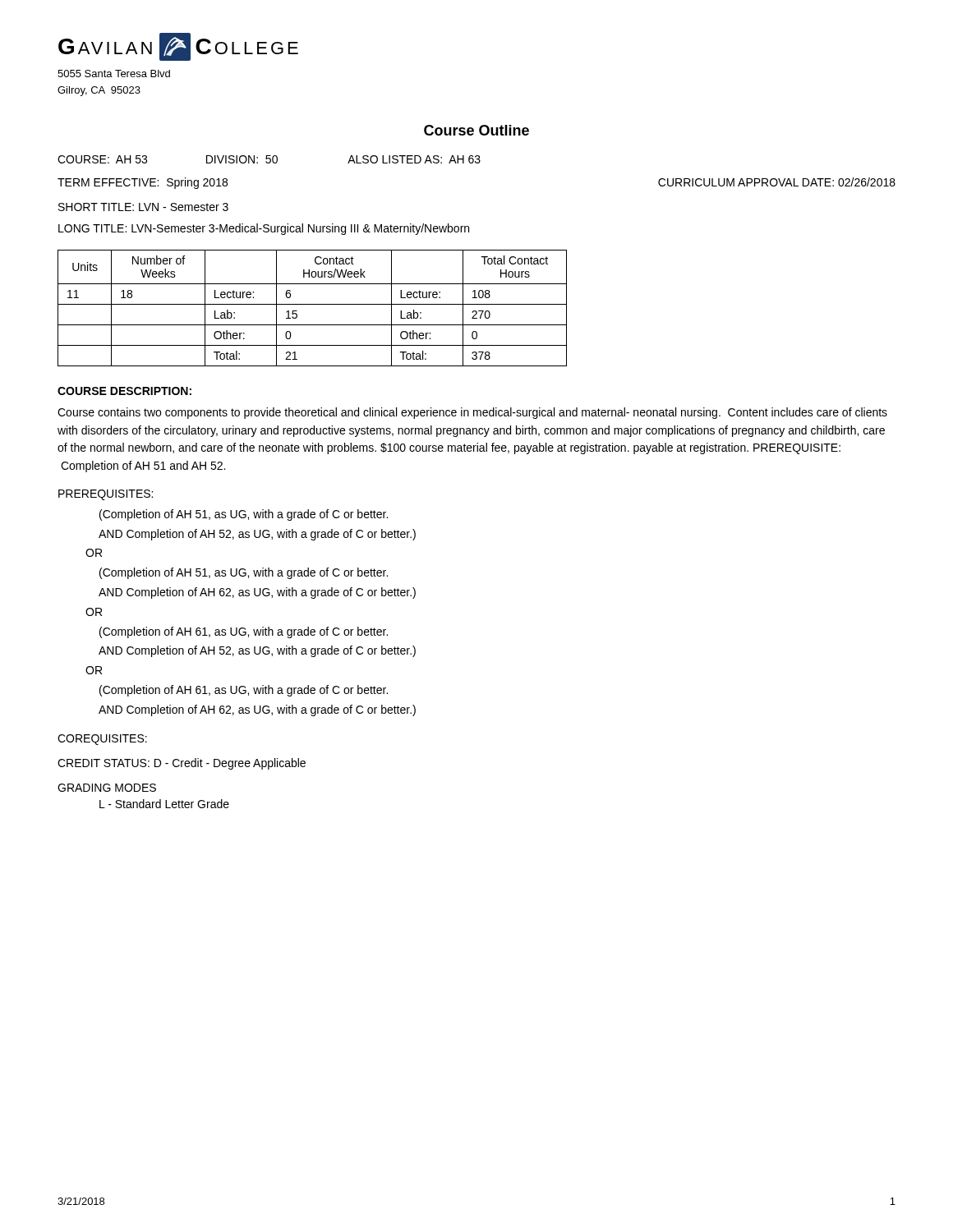Locate the logo

pyautogui.click(x=476, y=47)
